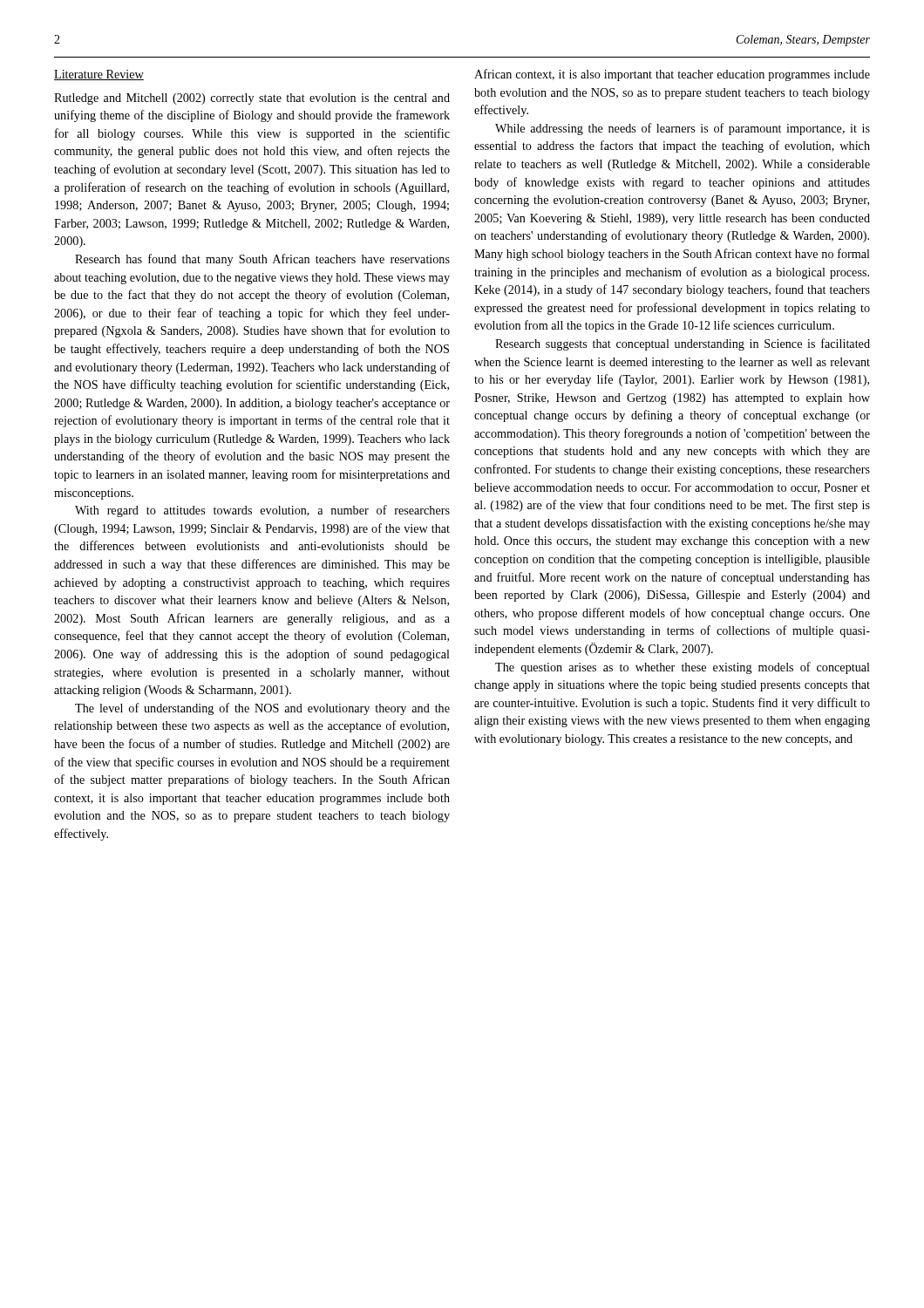The image size is (924, 1308).
Task: Find the block on this page that starts "Rutledge and Mitchell (2002) correctly state that evolution"
Action: click(x=252, y=169)
